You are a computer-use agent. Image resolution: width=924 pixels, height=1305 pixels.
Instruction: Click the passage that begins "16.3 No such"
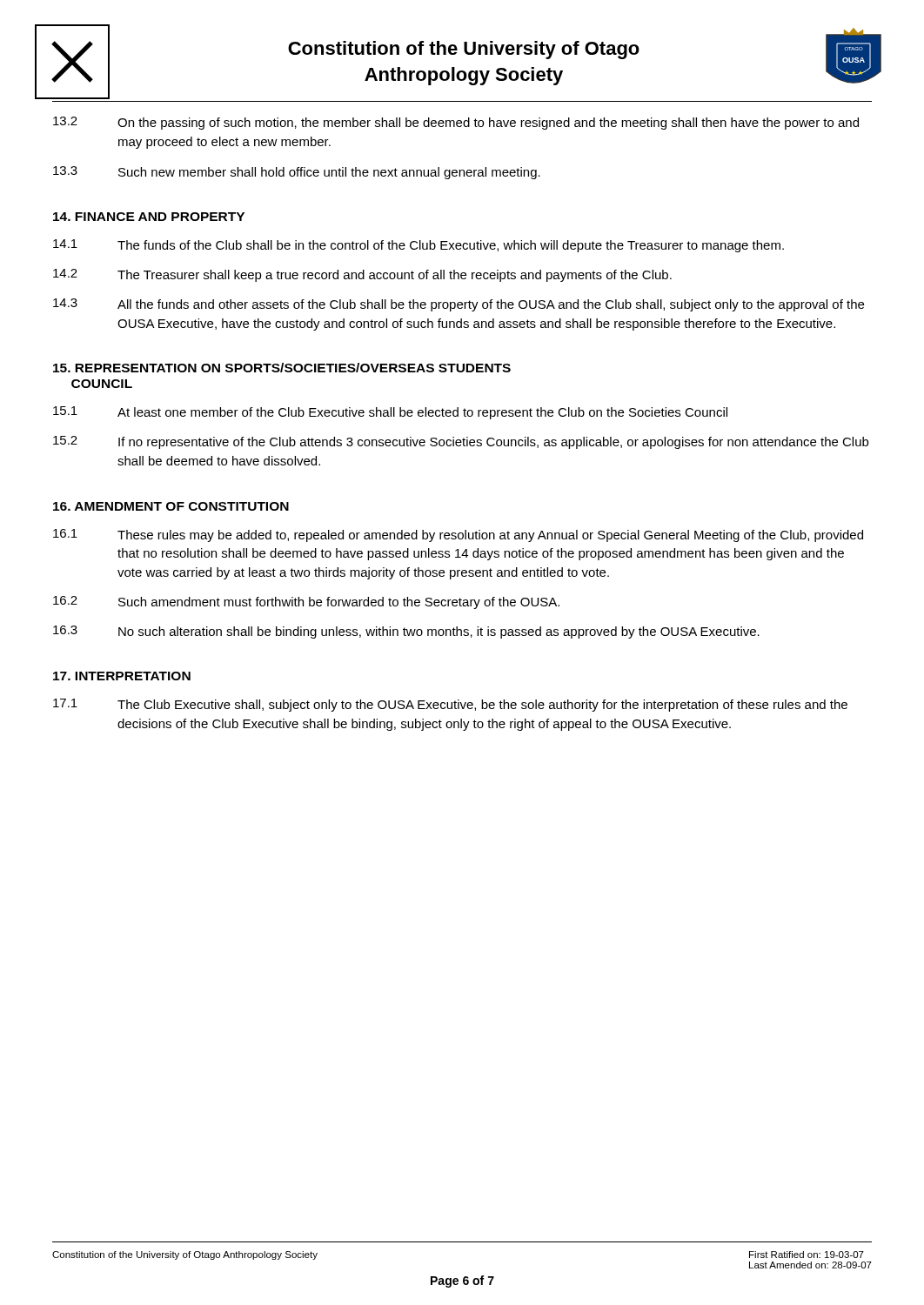coord(462,631)
